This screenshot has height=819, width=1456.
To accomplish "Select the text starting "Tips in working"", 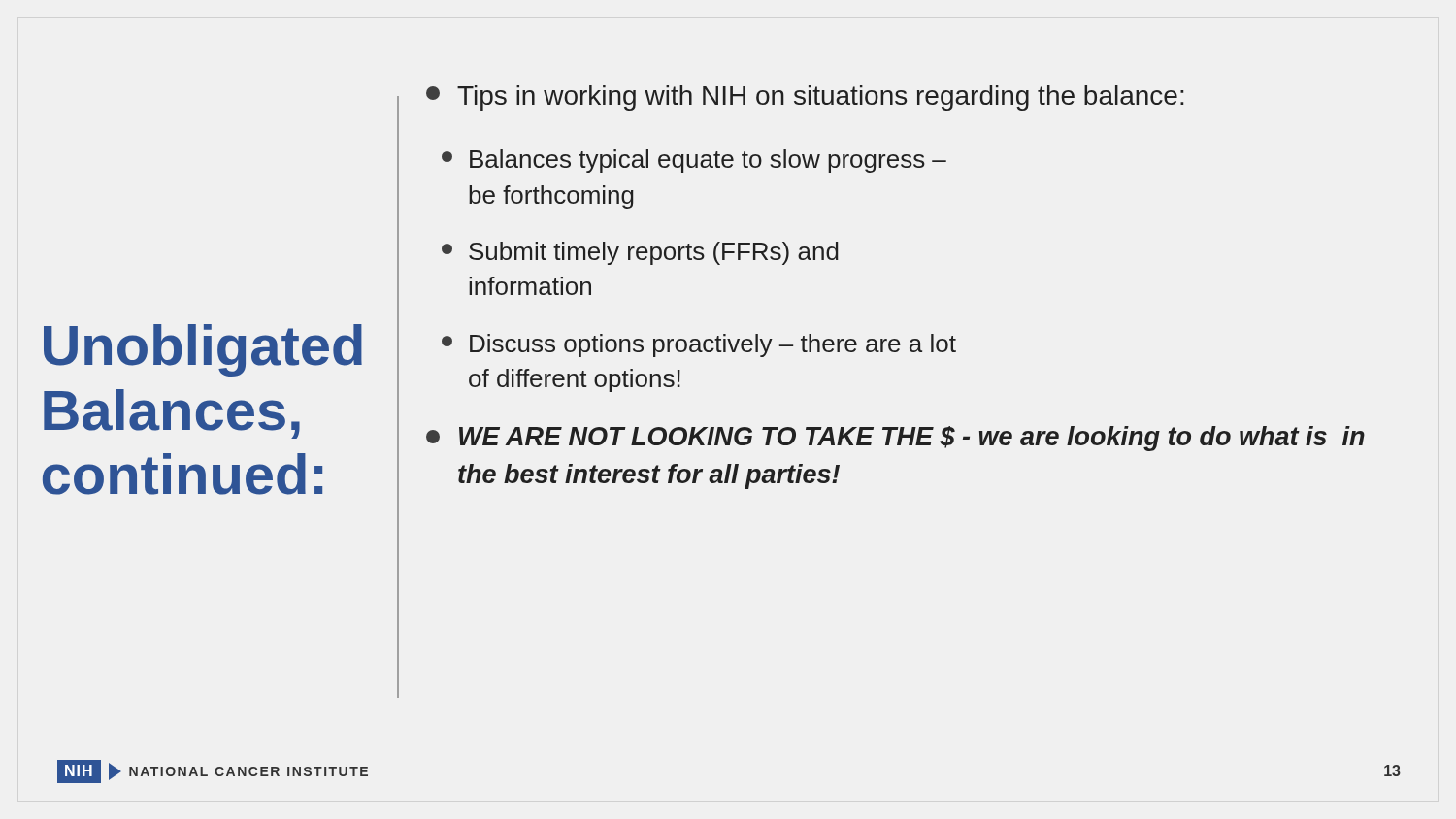I will pyautogui.click(x=897, y=96).
